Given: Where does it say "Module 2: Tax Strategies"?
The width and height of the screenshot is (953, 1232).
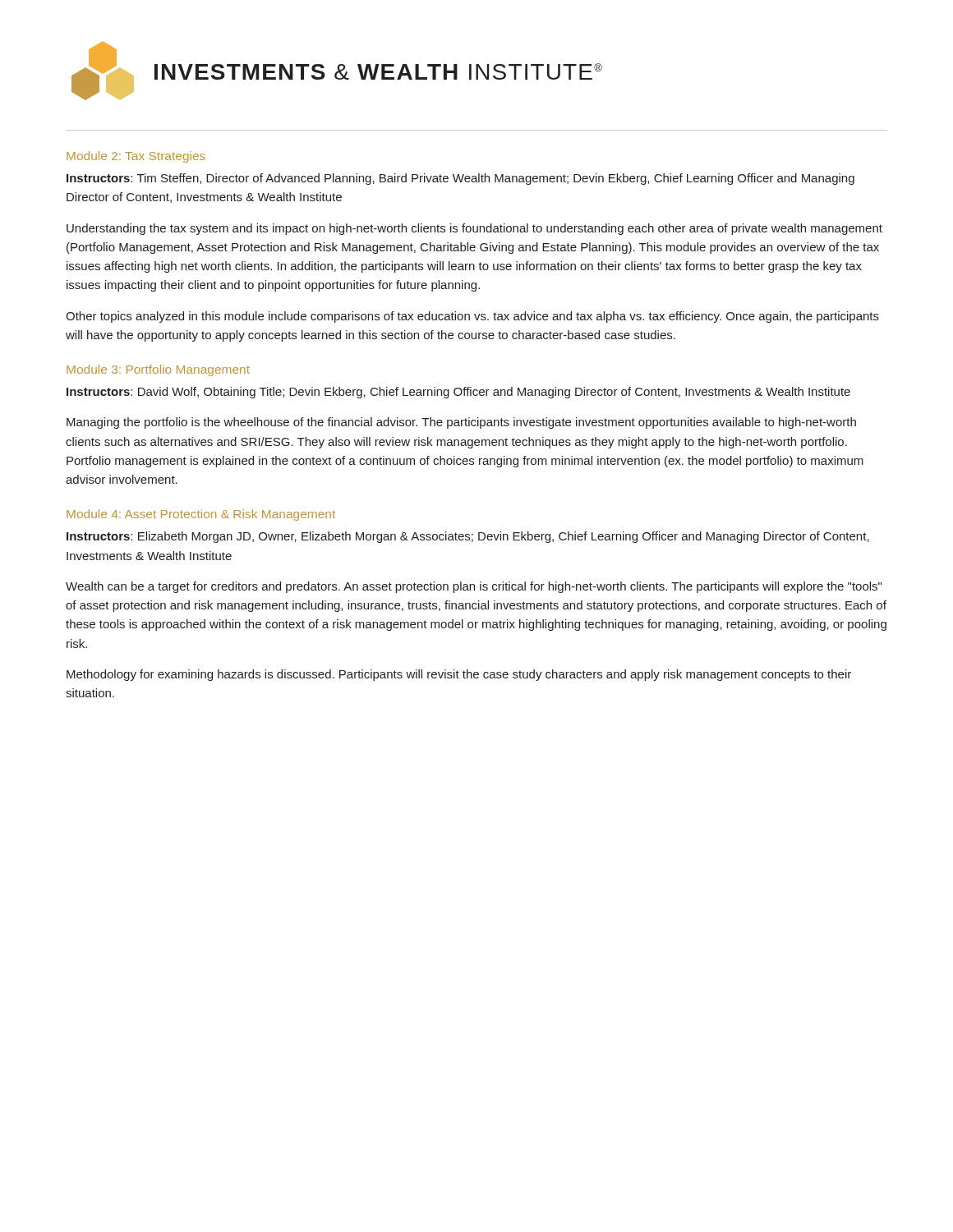Looking at the screenshot, I should 136,156.
